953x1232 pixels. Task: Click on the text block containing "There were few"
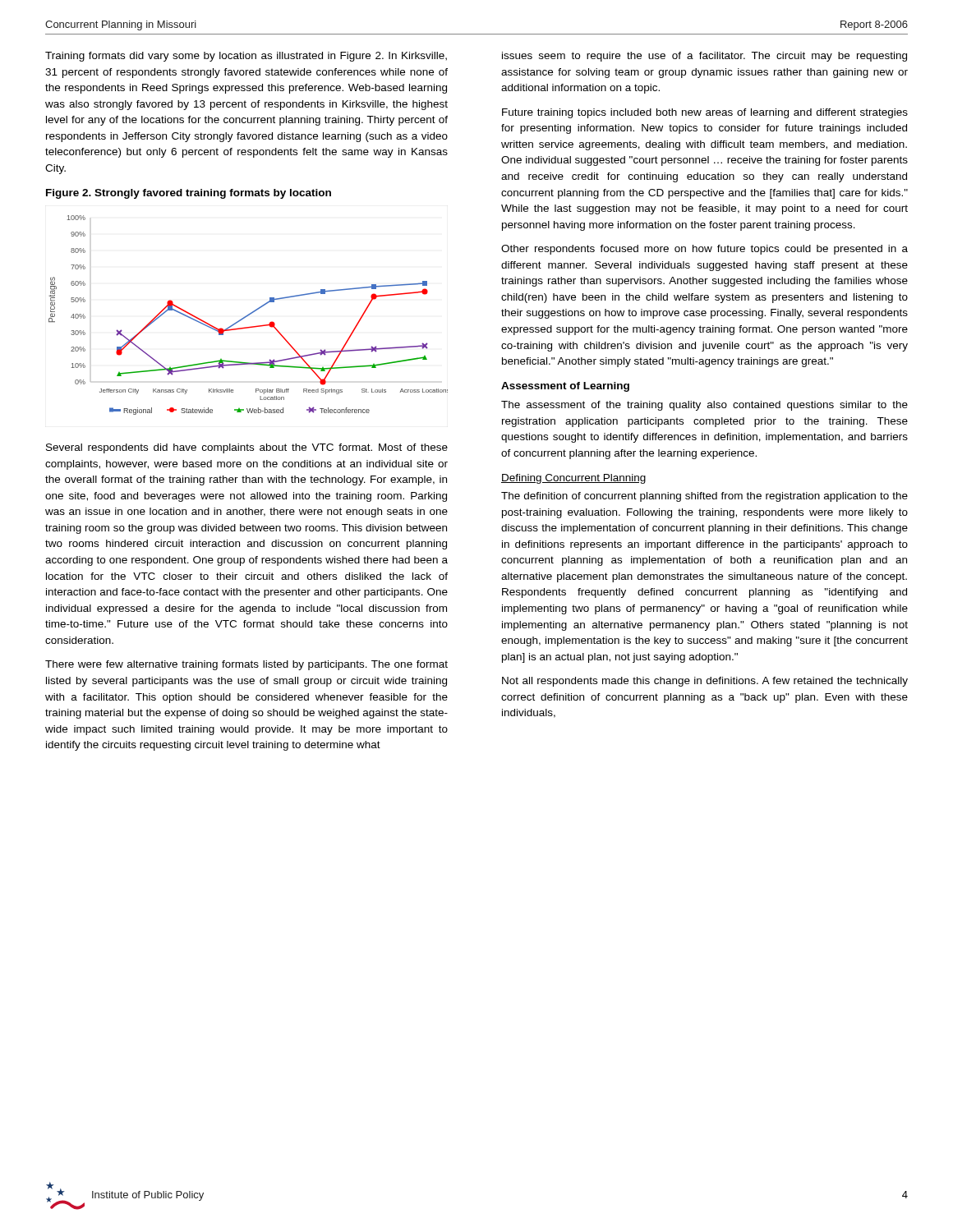click(x=246, y=705)
